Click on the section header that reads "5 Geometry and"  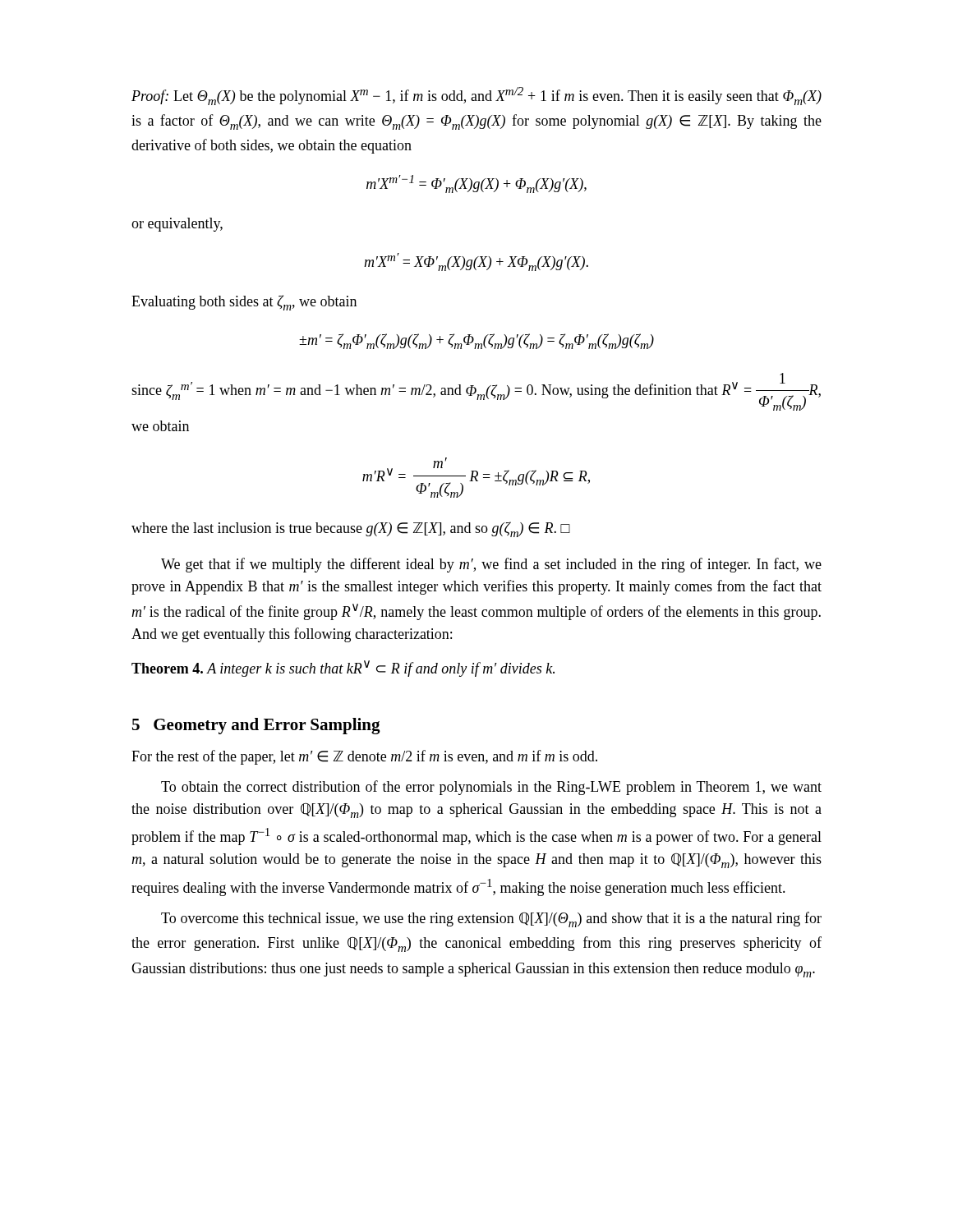256,724
